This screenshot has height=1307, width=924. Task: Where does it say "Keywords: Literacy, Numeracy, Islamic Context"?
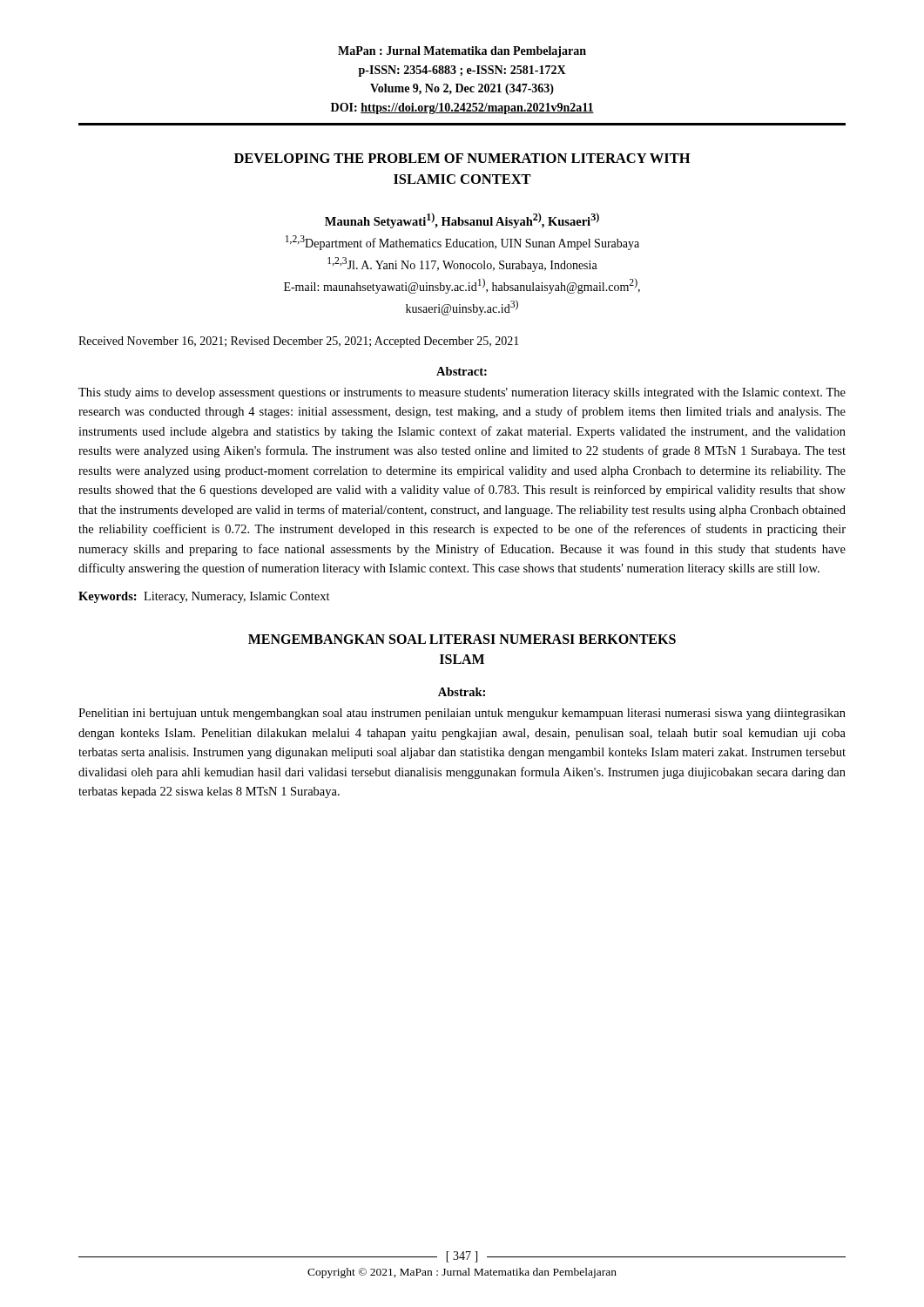coord(204,596)
